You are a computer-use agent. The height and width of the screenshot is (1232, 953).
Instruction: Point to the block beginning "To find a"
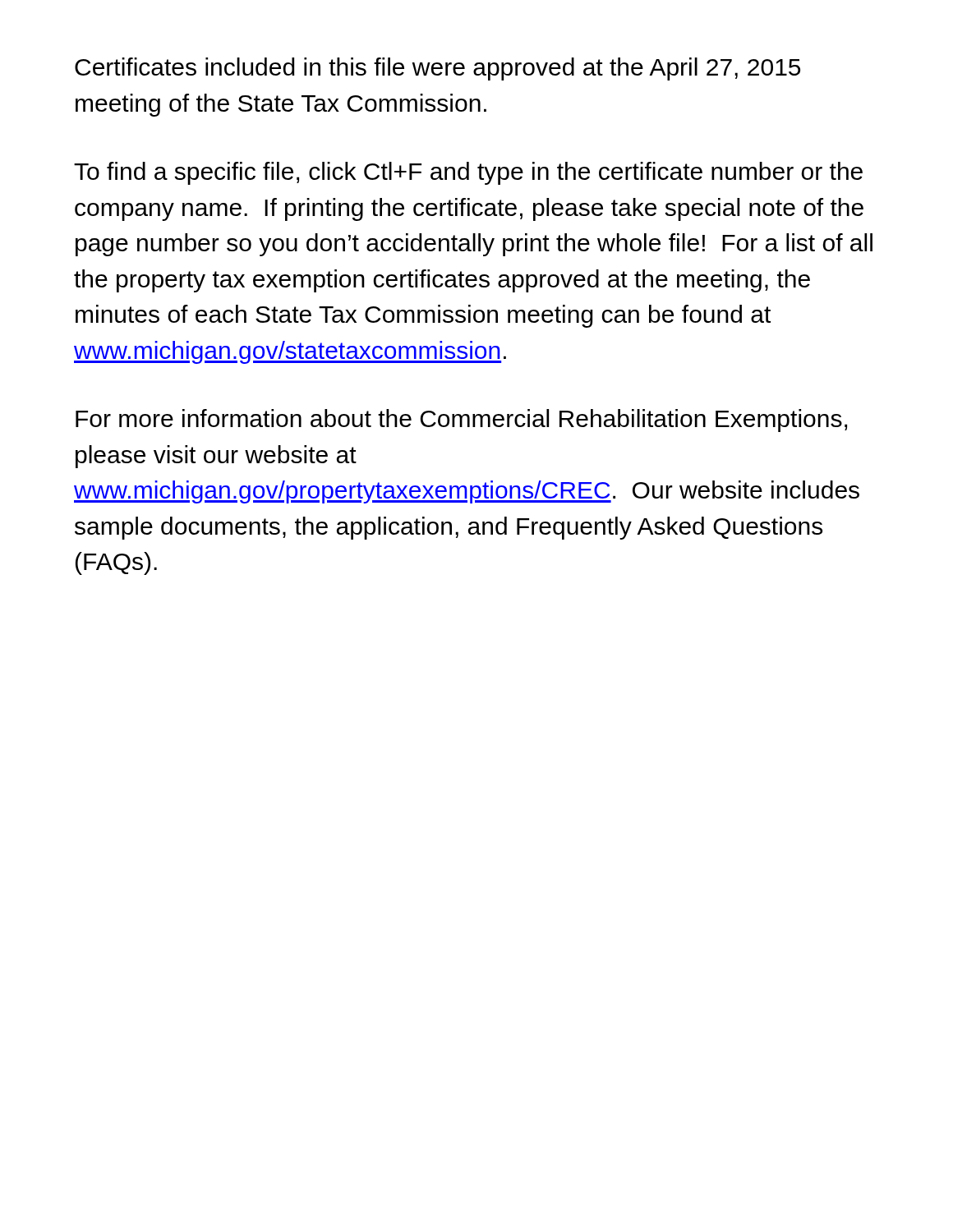[474, 261]
